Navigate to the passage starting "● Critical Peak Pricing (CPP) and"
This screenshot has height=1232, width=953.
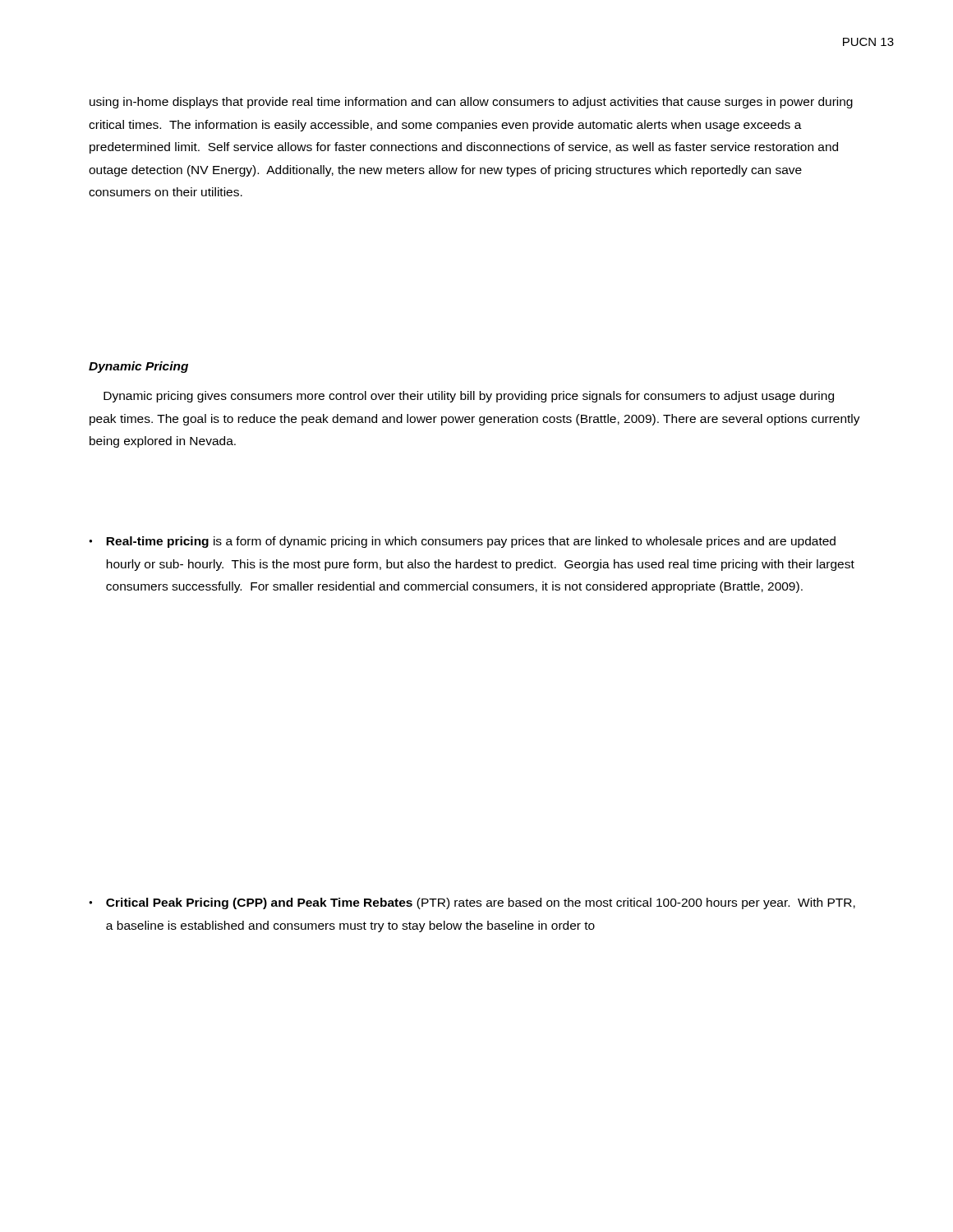click(x=476, y=914)
